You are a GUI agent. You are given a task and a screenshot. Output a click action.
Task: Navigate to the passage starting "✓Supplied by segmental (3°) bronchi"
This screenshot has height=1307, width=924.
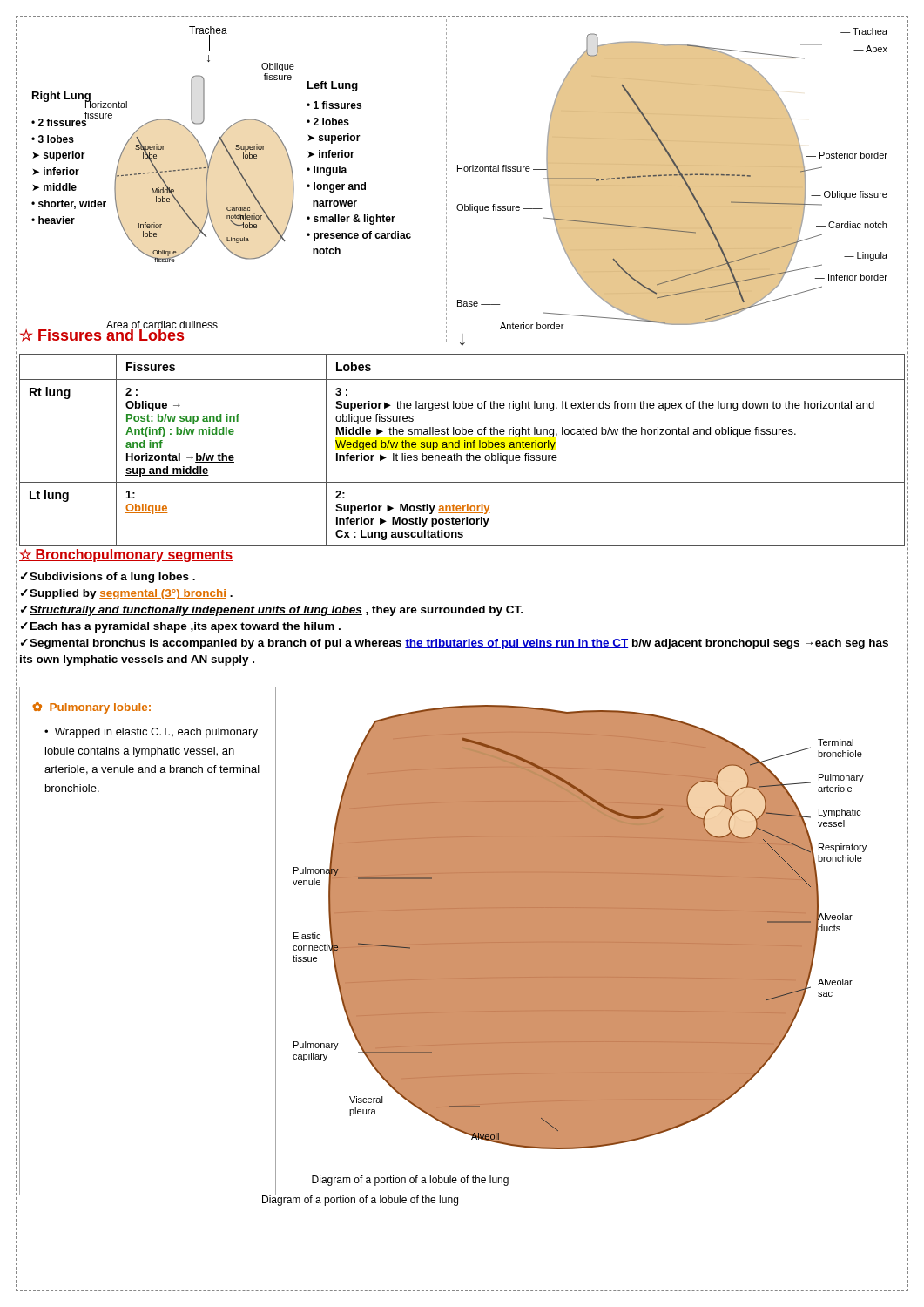pyautogui.click(x=126, y=593)
